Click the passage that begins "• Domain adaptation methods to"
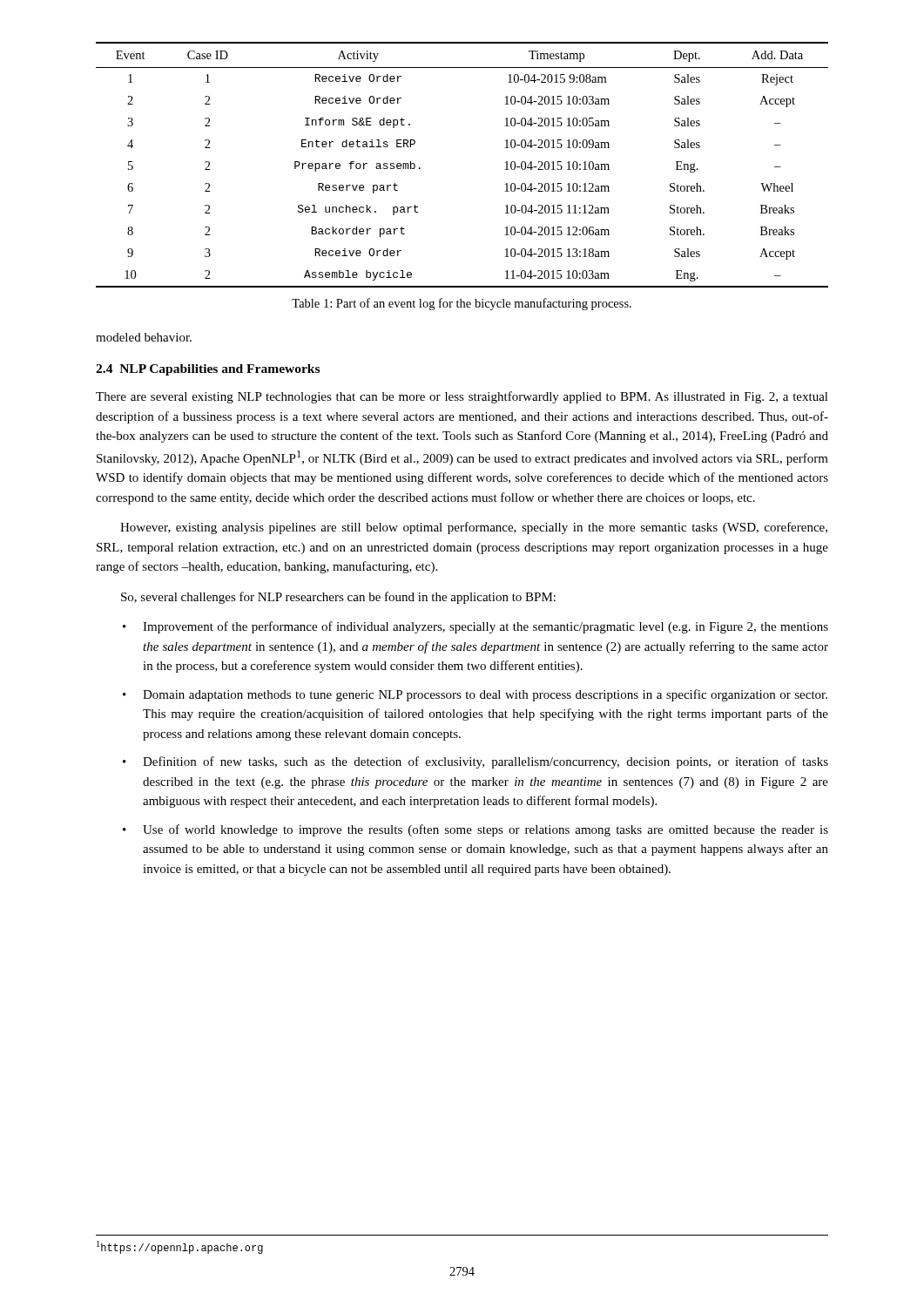This screenshot has width=924, height=1307. (475, 714)
